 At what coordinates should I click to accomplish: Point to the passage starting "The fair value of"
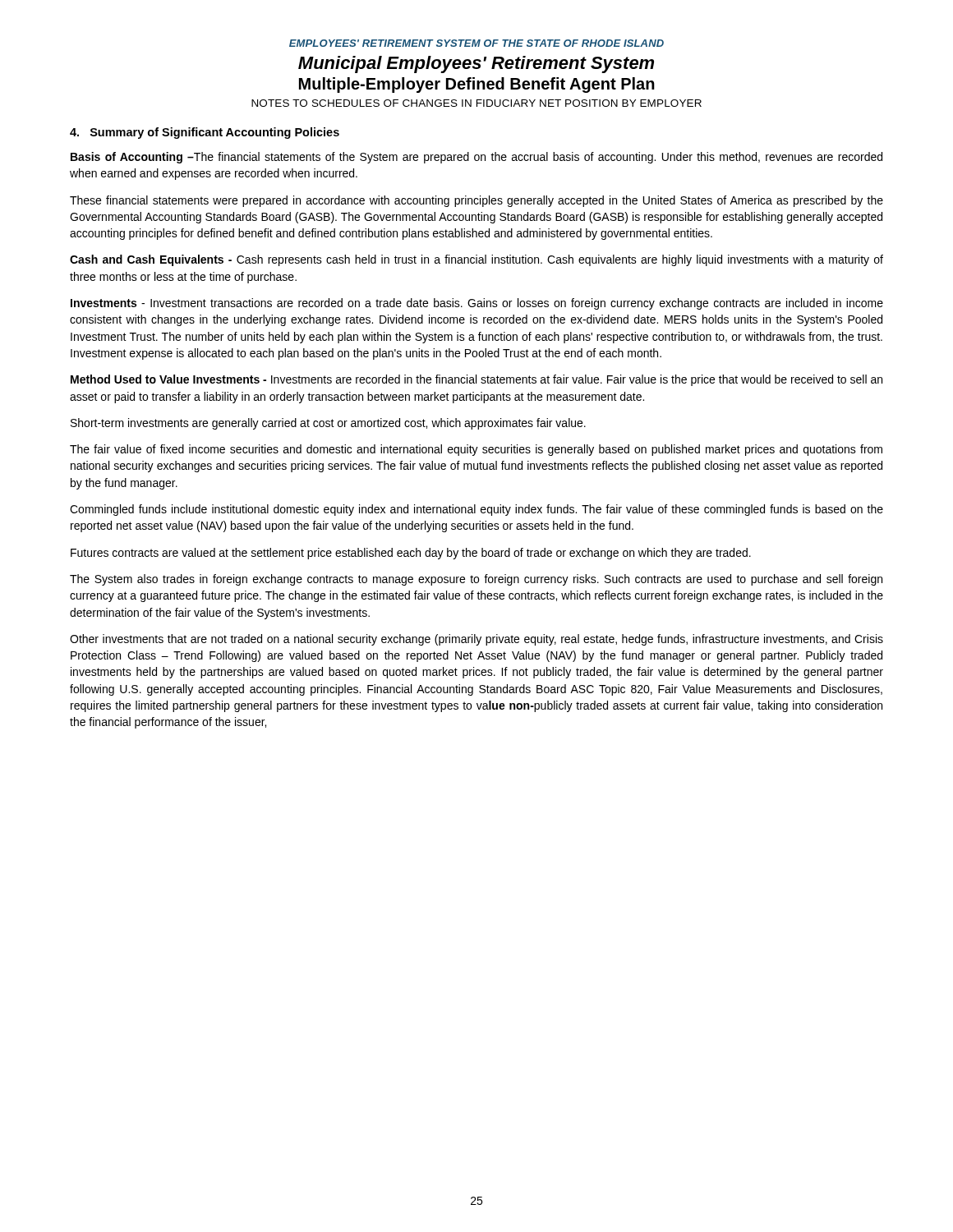(x=476, y=466)
